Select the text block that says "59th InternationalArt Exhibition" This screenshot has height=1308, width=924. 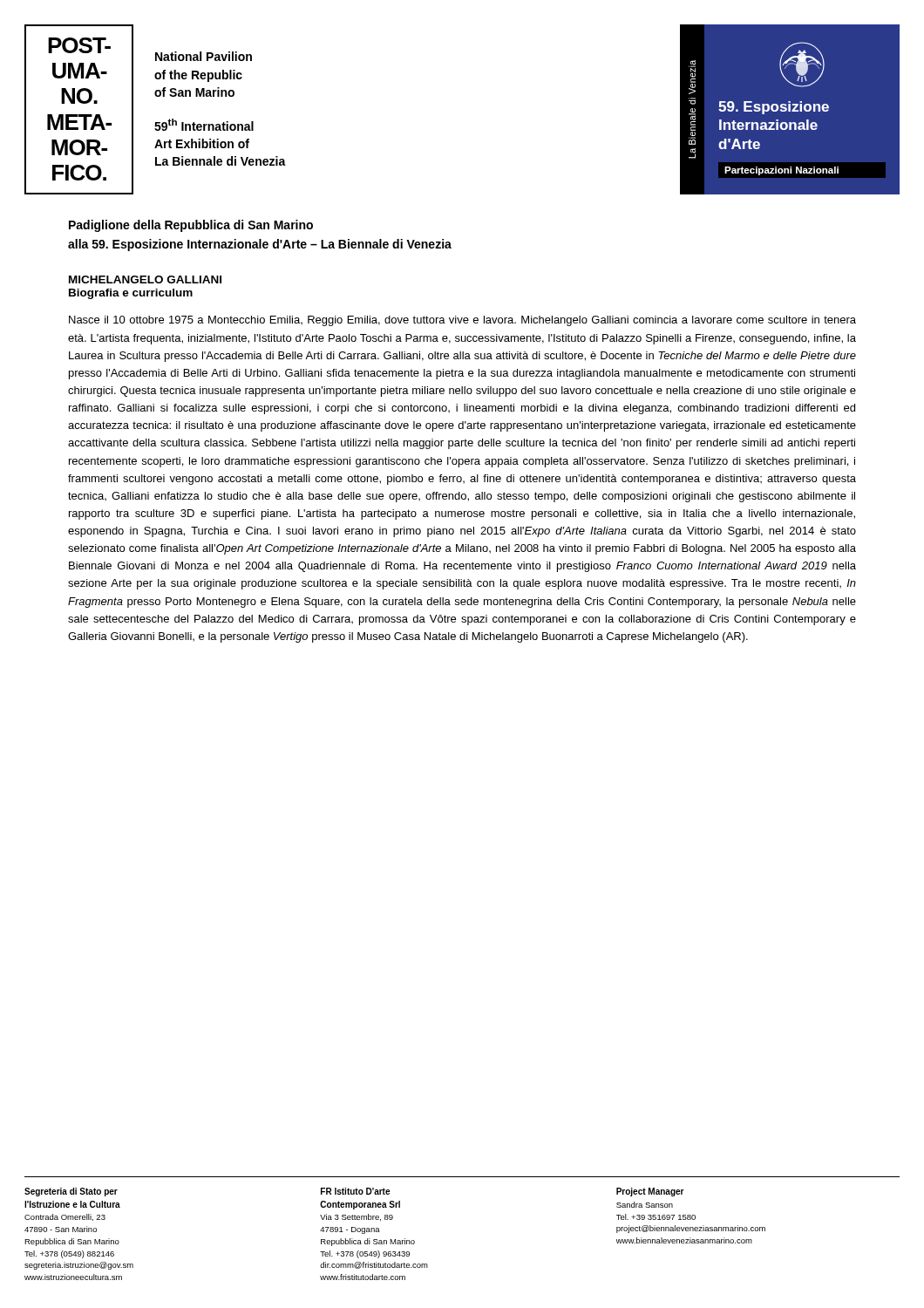point(220,142)
